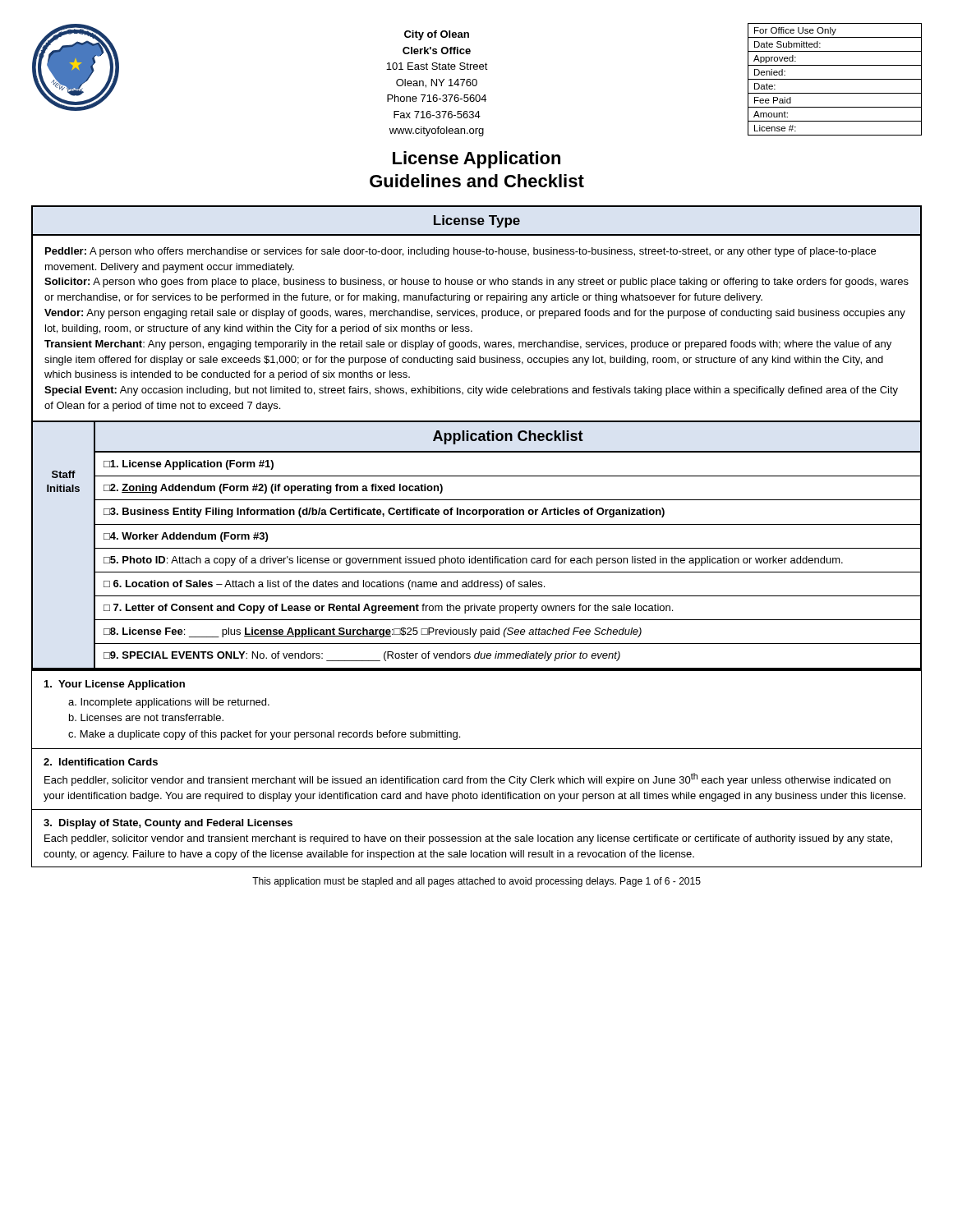Click on the text block with the text "Display of State, County and Federal"
Screen dimensions: 1232x953
coord(468,838)
